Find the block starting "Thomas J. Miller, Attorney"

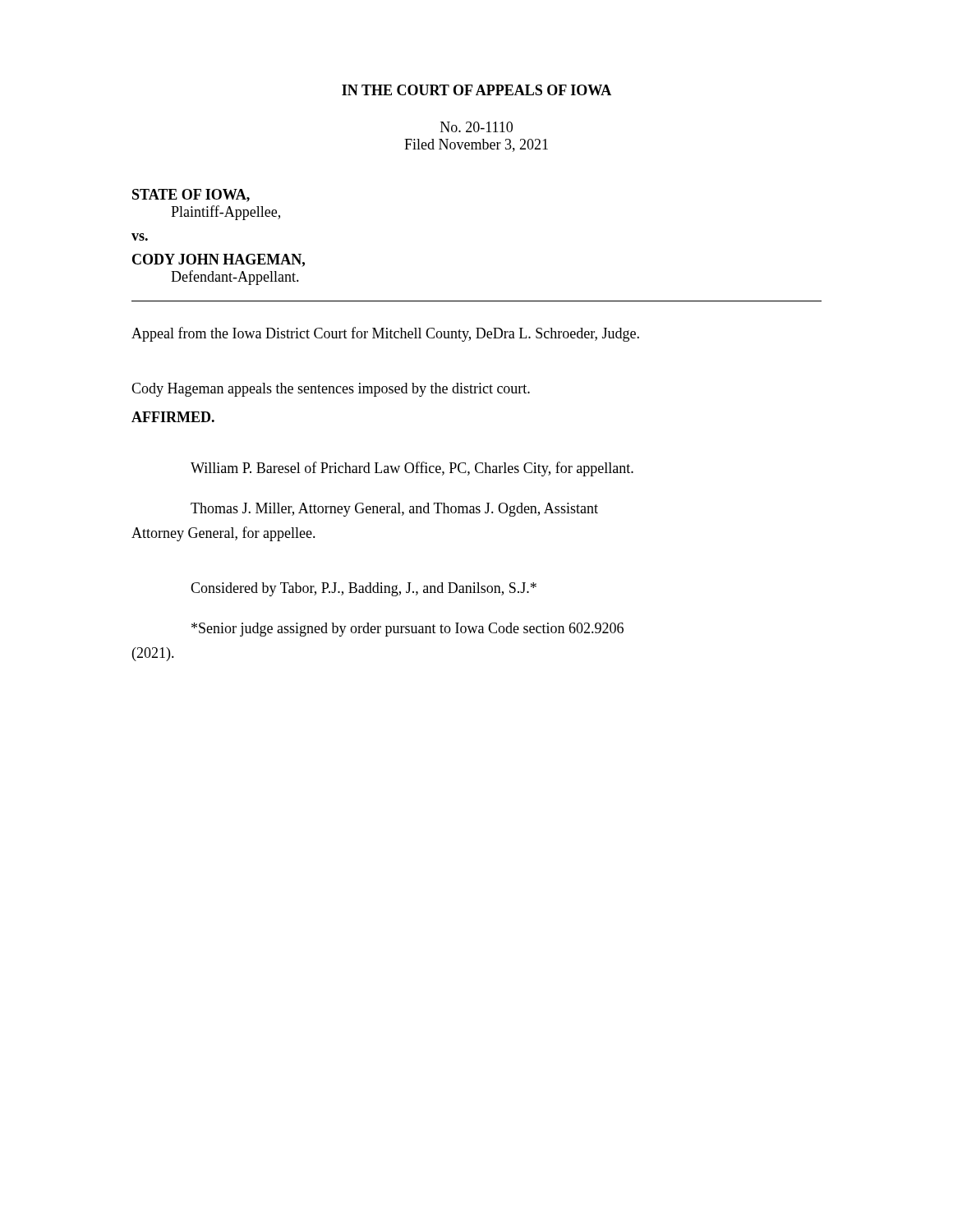pos(365,521)
